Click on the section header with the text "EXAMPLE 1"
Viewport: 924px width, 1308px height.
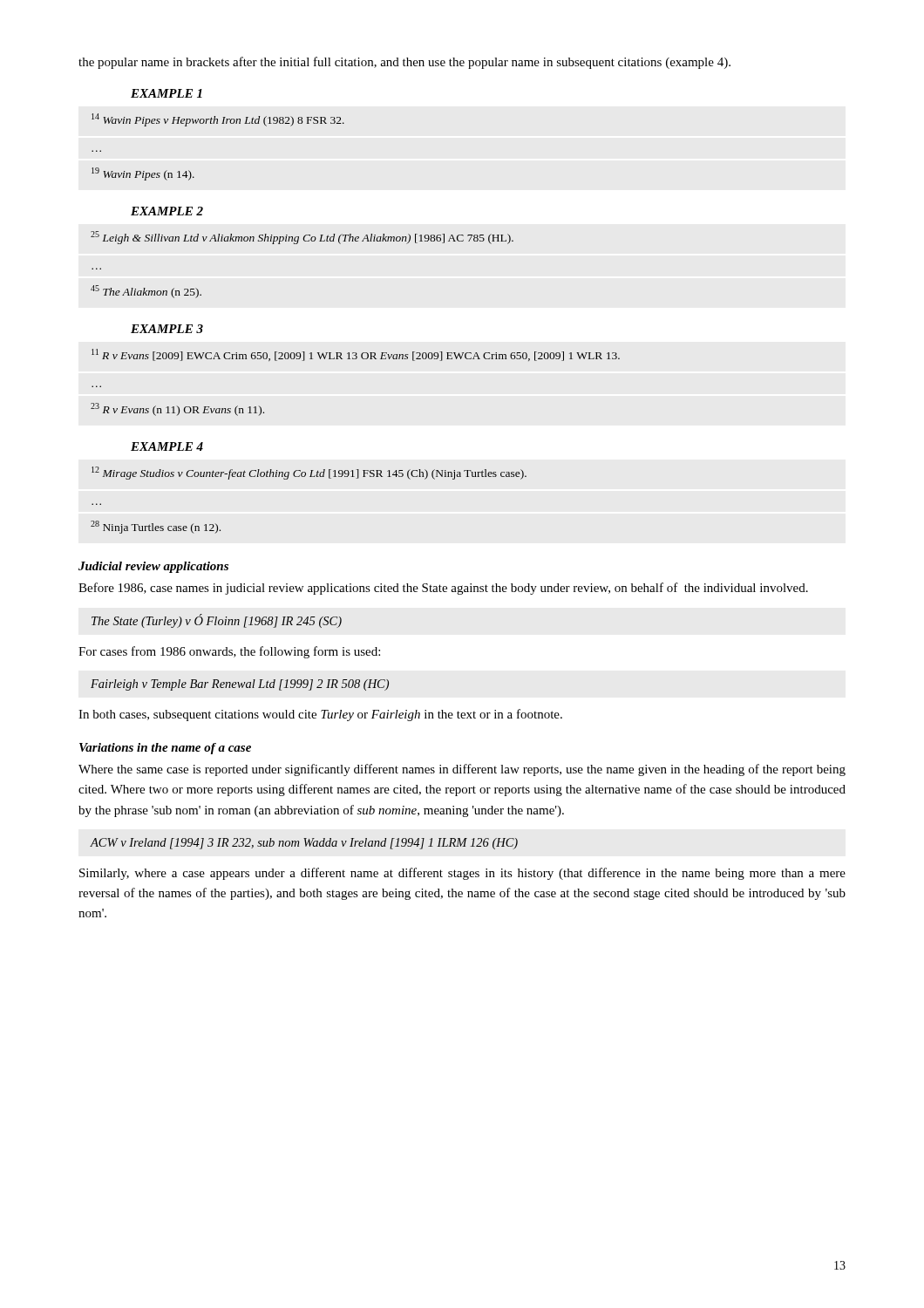(x=167, y=94)
